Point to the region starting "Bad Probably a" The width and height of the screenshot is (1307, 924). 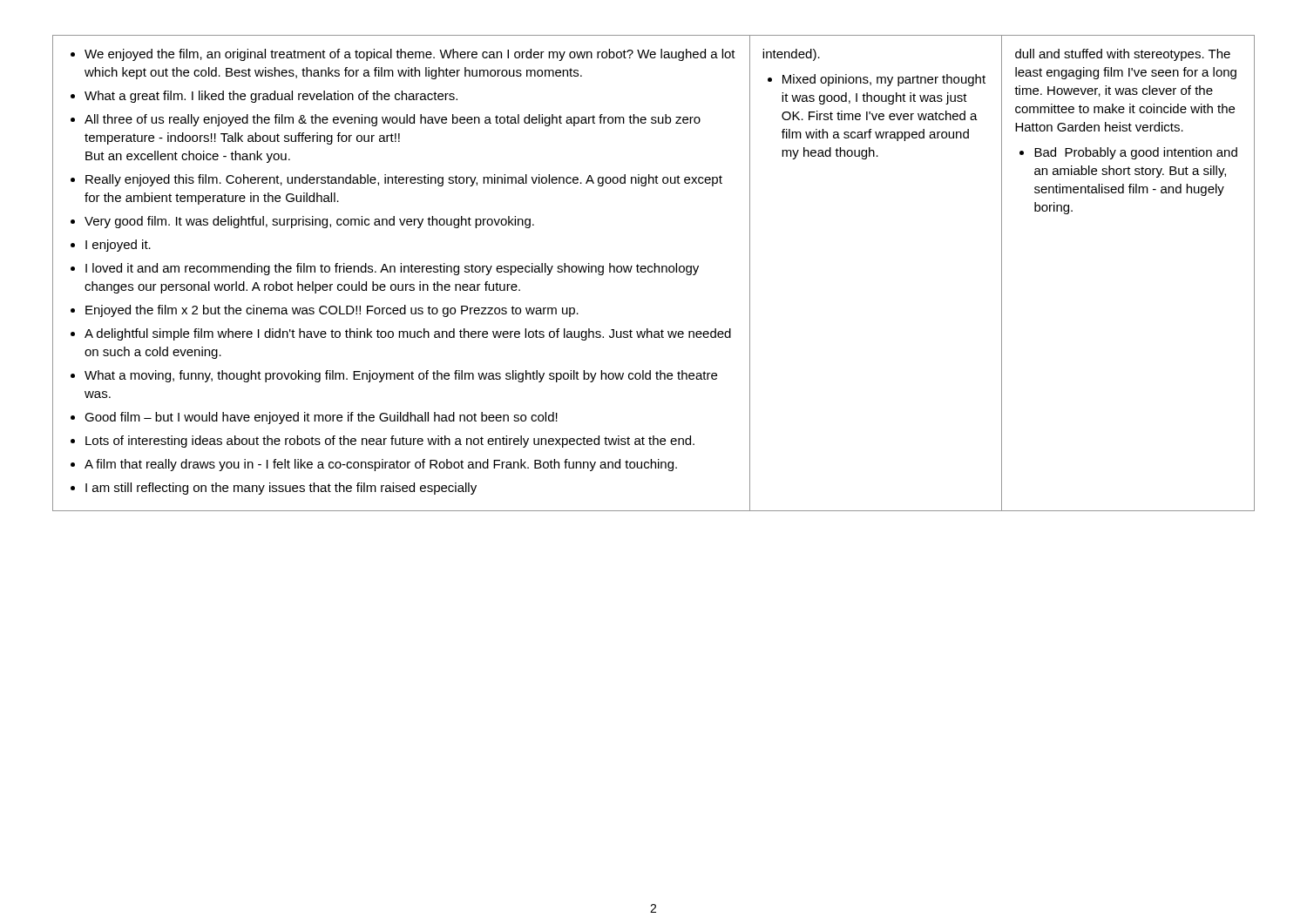click(x=1128, y=179)
